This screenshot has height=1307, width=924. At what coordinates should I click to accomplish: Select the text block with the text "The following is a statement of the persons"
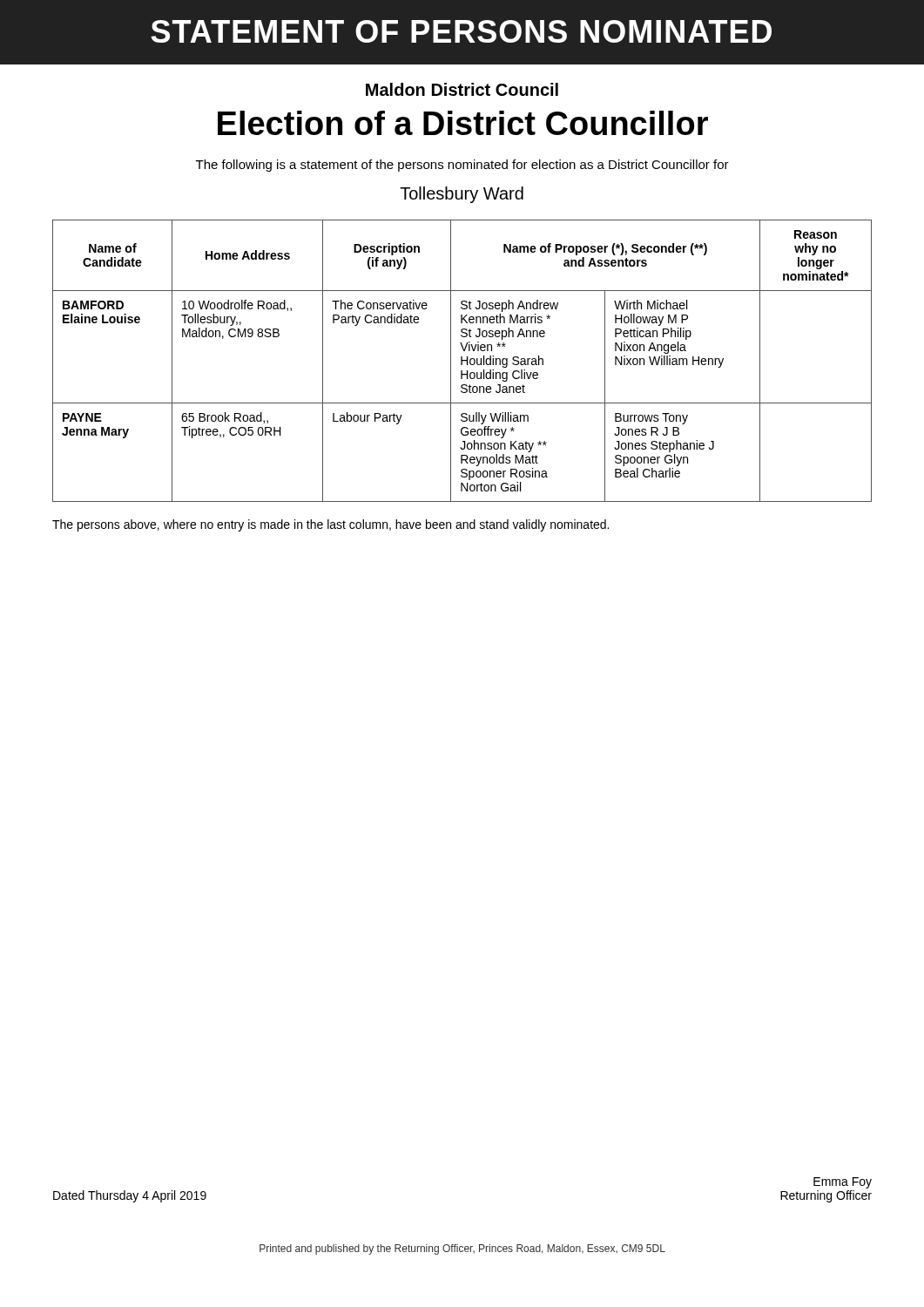tap(462, 164)
